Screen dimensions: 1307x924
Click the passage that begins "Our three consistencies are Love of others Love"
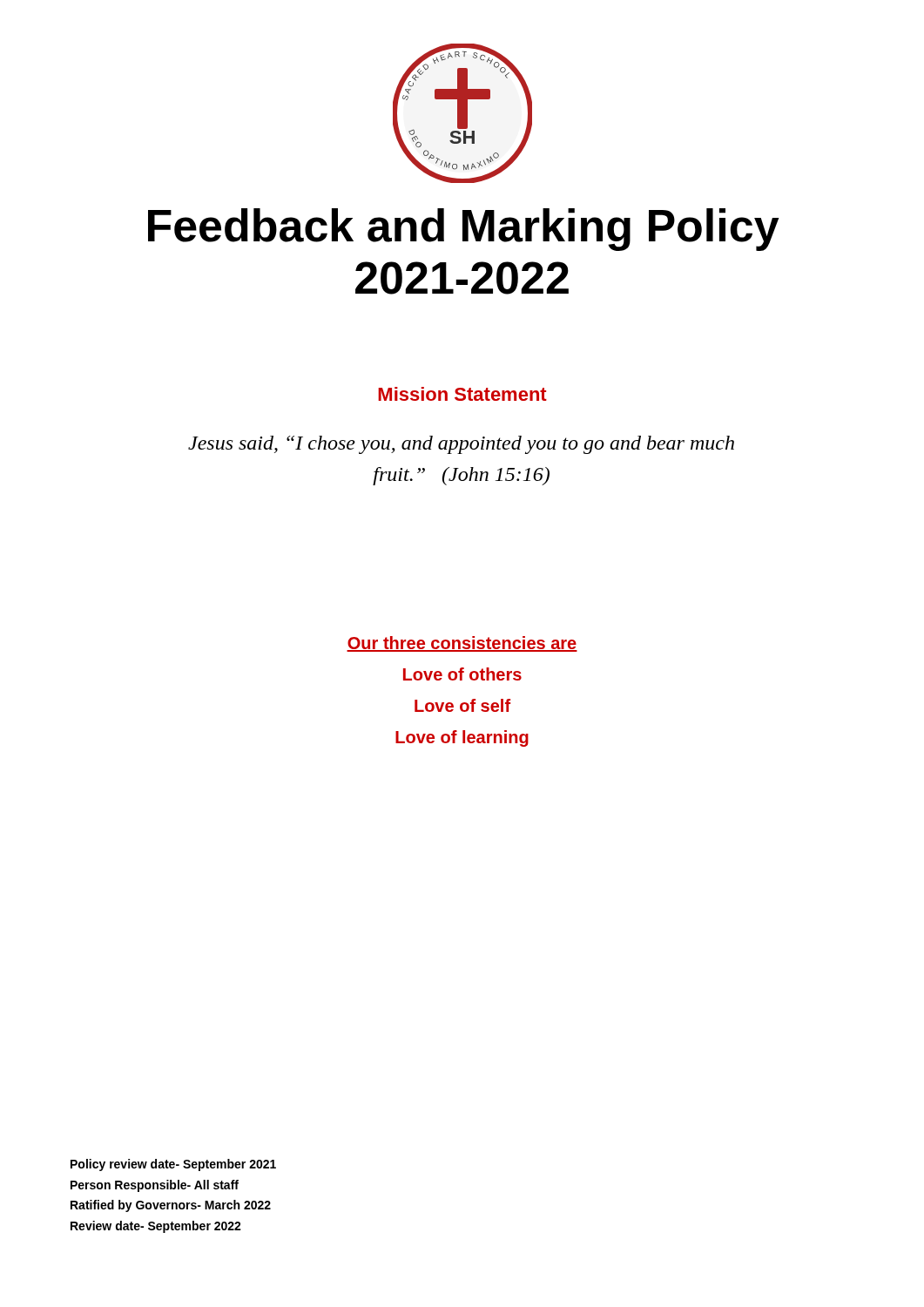tap(462, 690)
